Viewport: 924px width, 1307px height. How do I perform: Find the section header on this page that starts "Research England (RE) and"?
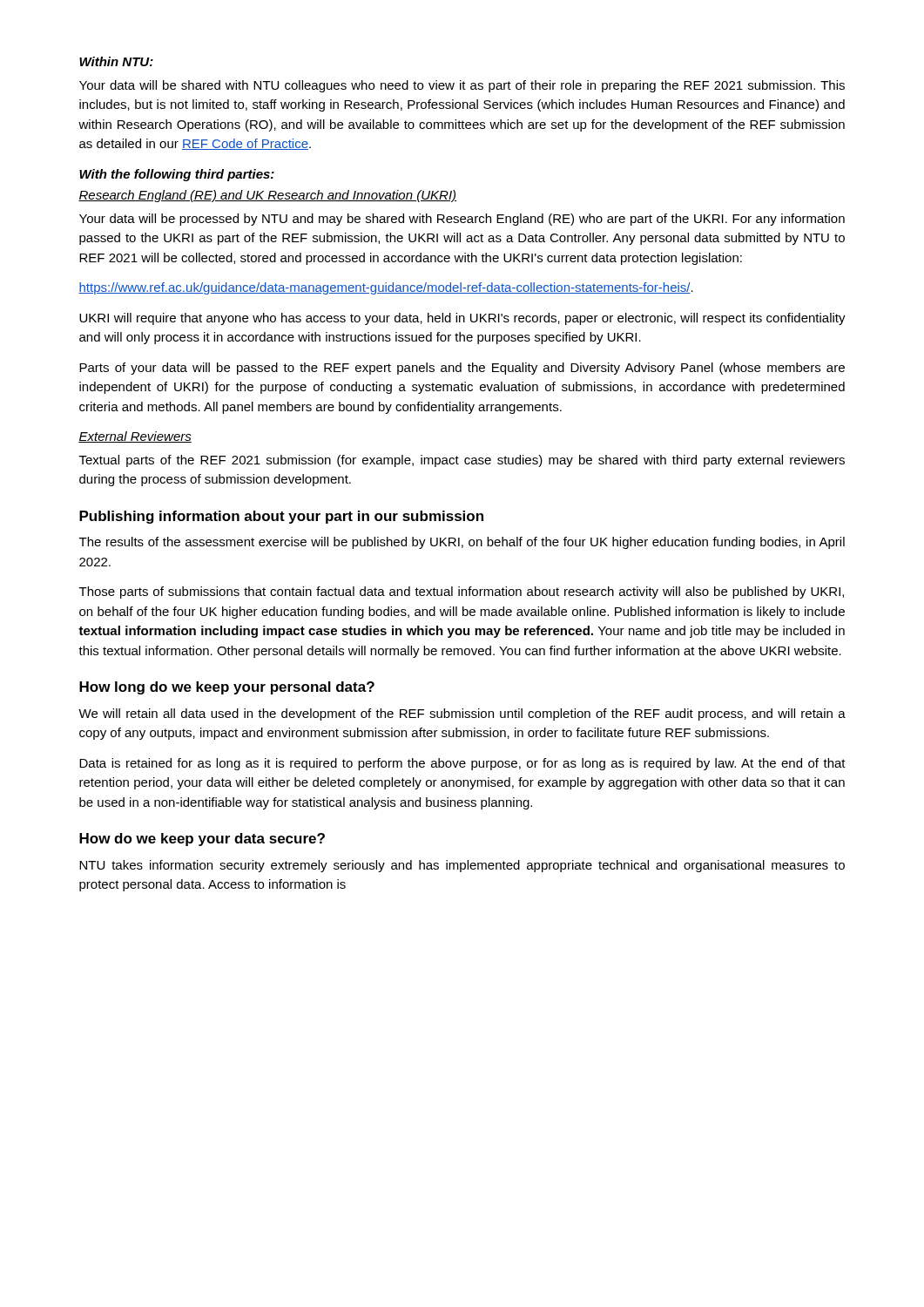click(462, 195)
